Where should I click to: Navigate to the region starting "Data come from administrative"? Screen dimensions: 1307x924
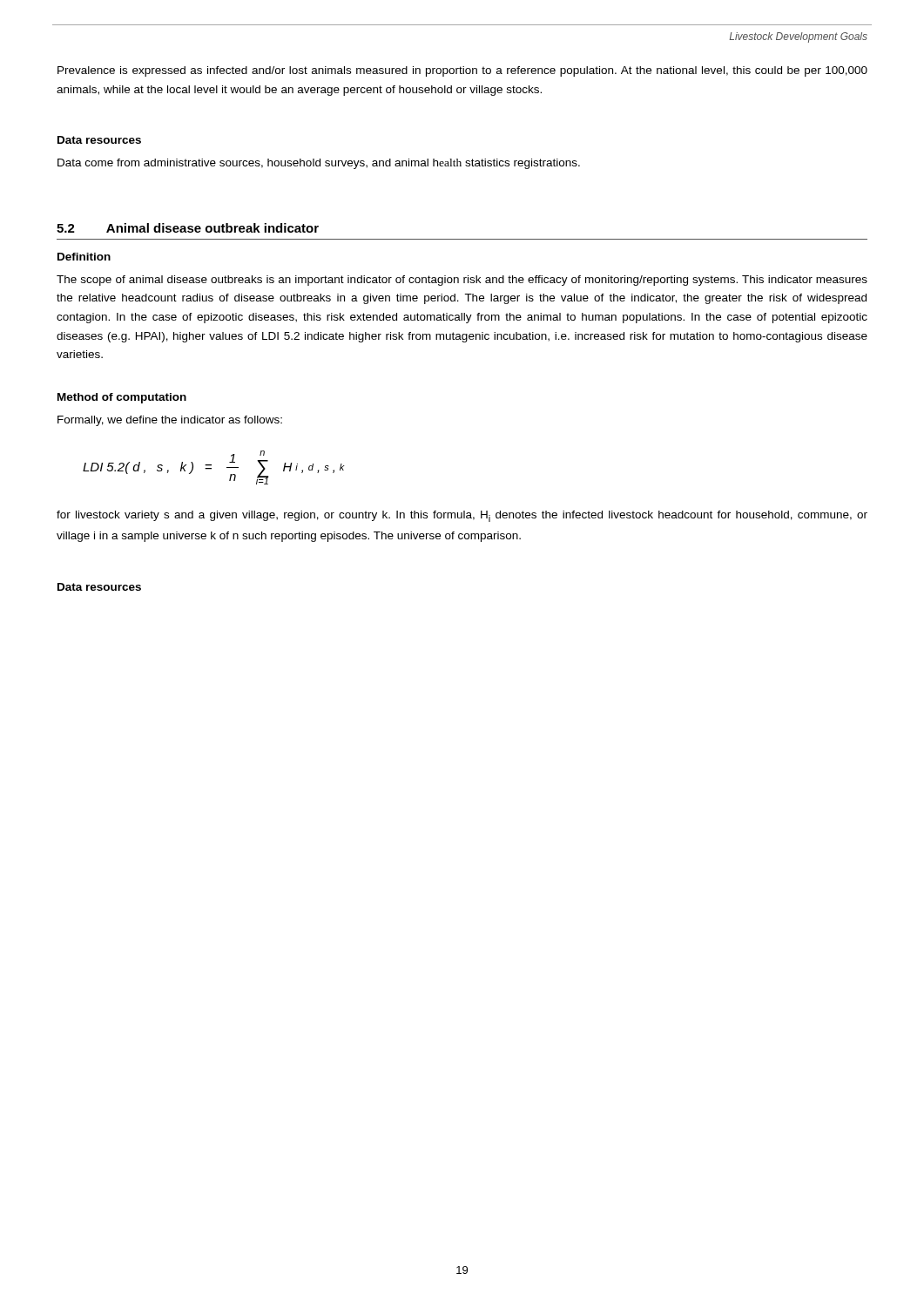click(x=319, y=163)
